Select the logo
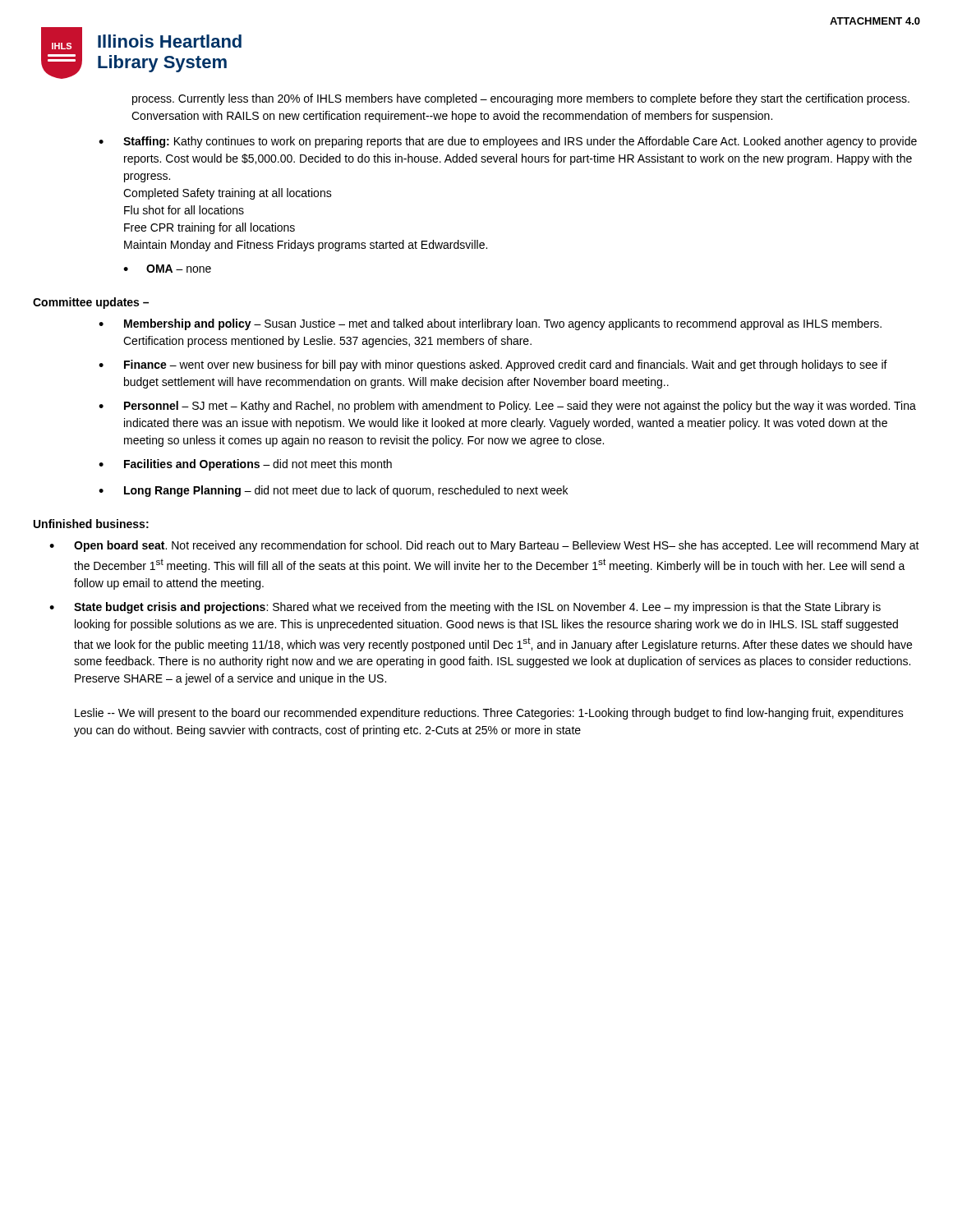This screenshot has width=953, height=1232. click(x=138, y=52)
